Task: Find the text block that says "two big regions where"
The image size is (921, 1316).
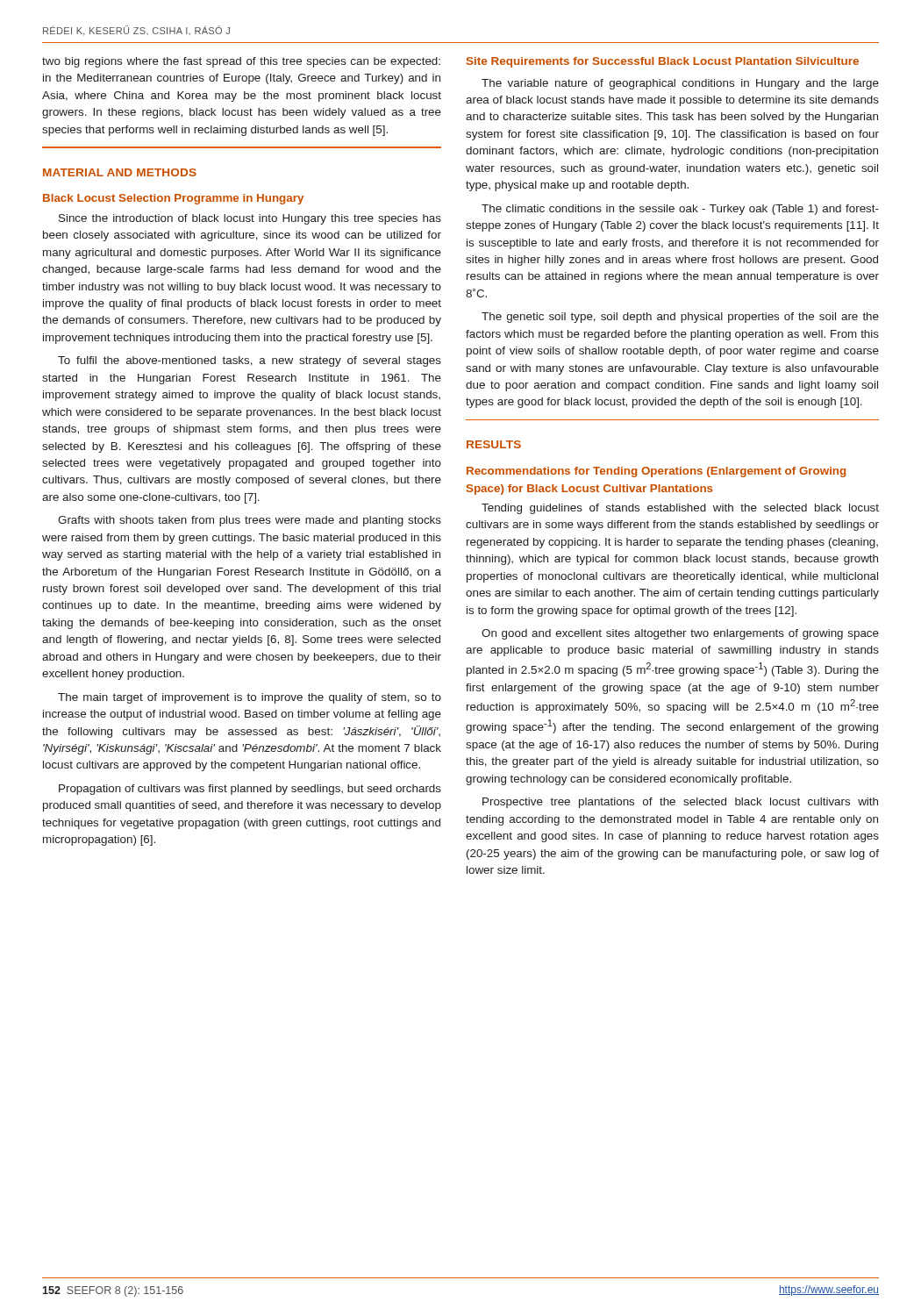Action: [242, 95]
